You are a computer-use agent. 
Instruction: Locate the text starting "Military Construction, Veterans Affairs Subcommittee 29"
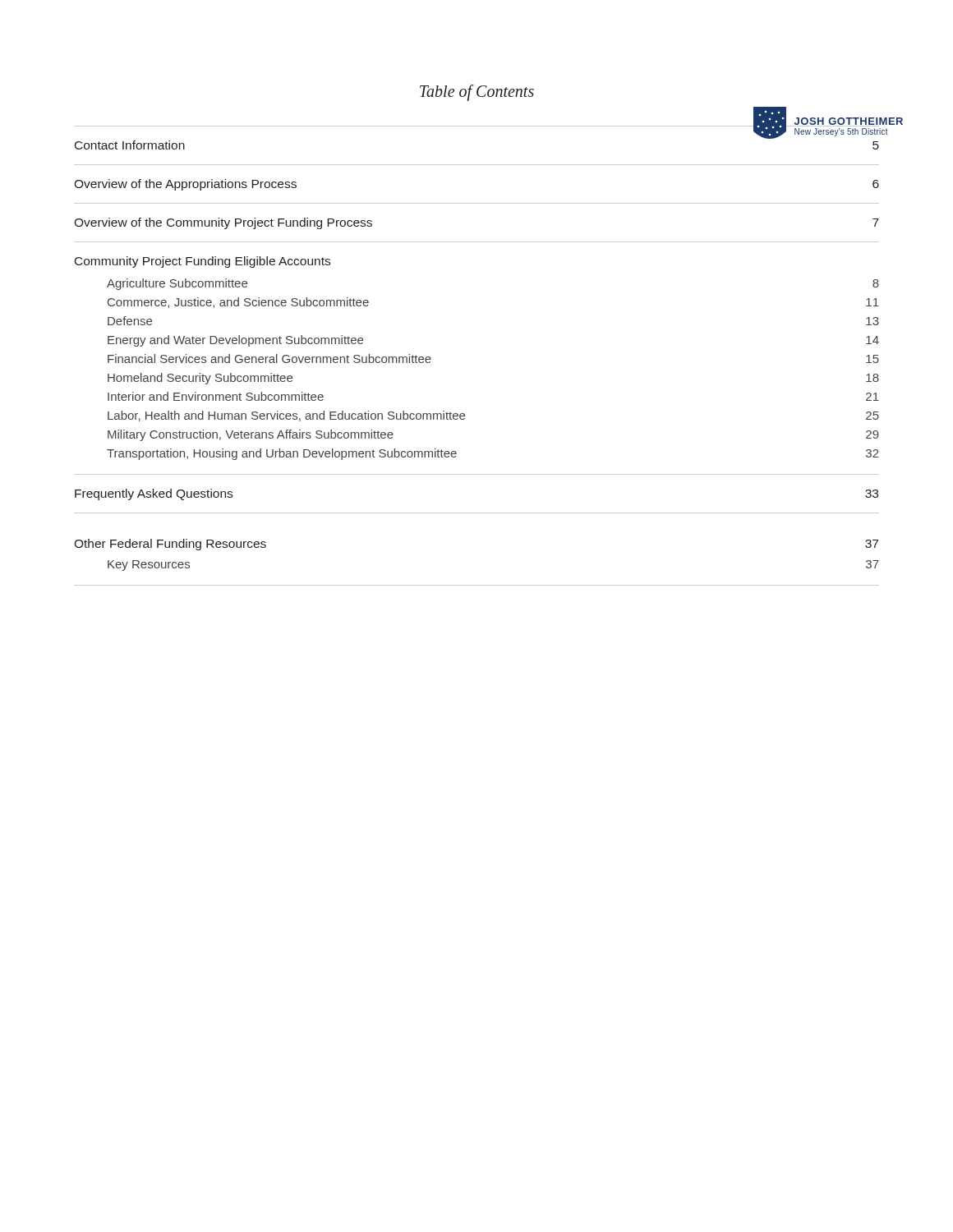(x=252, y=435)
